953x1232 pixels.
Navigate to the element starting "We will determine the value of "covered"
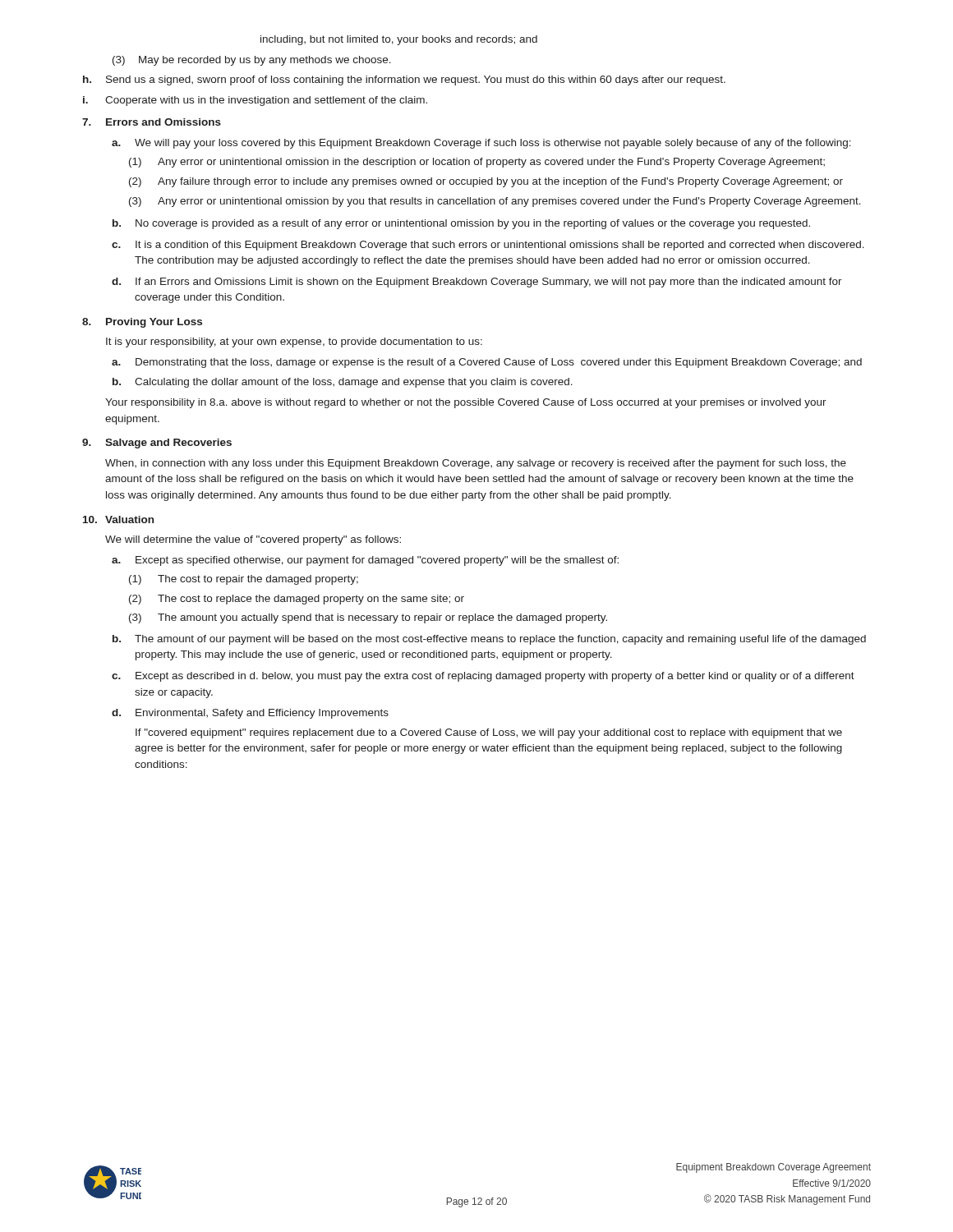[254, 539]
